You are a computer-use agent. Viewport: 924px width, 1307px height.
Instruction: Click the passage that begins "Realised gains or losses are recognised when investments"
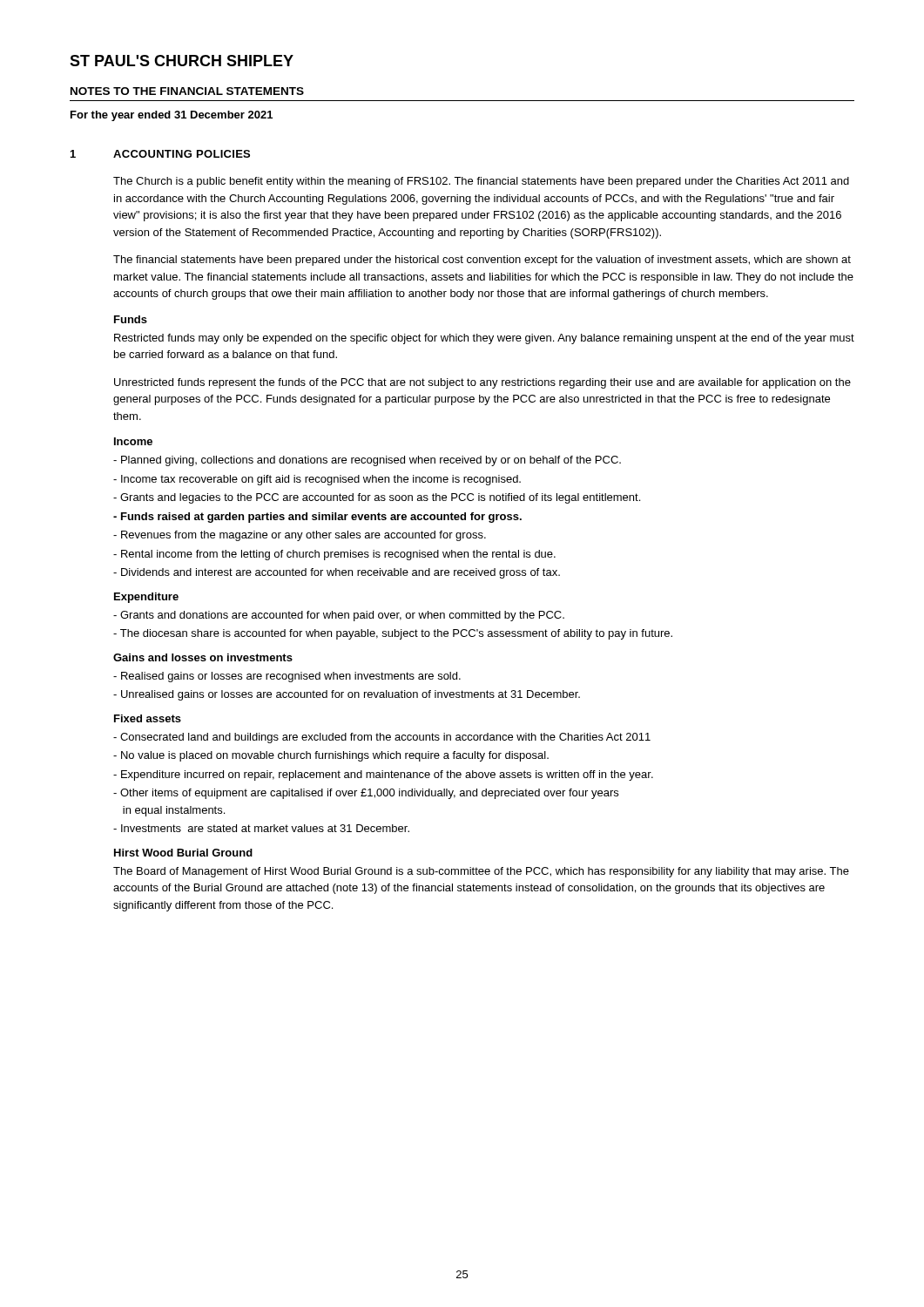(287, 675)
